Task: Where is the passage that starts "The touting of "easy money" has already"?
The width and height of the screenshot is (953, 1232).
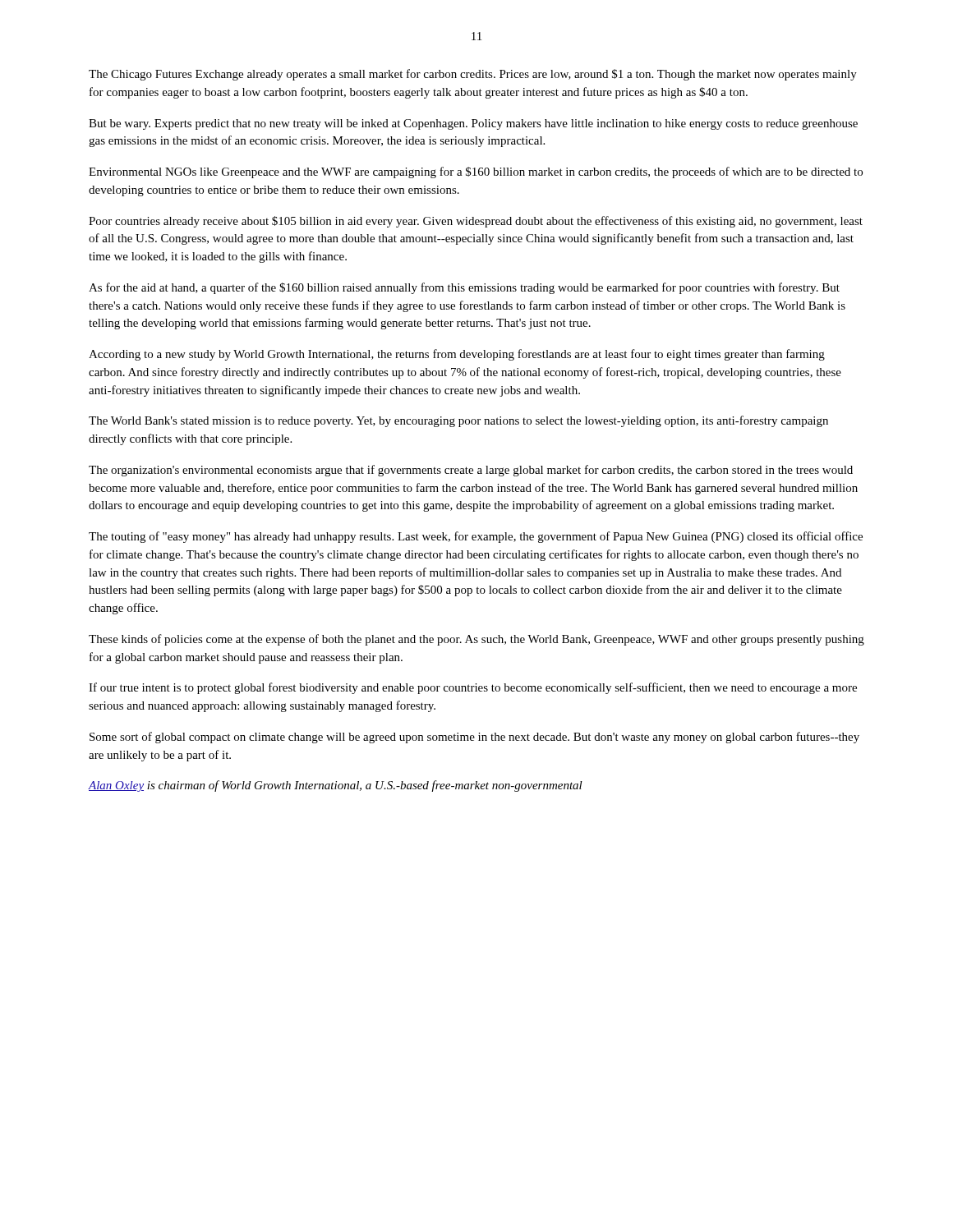Action: pyautogui.click(x=476, y=572)
